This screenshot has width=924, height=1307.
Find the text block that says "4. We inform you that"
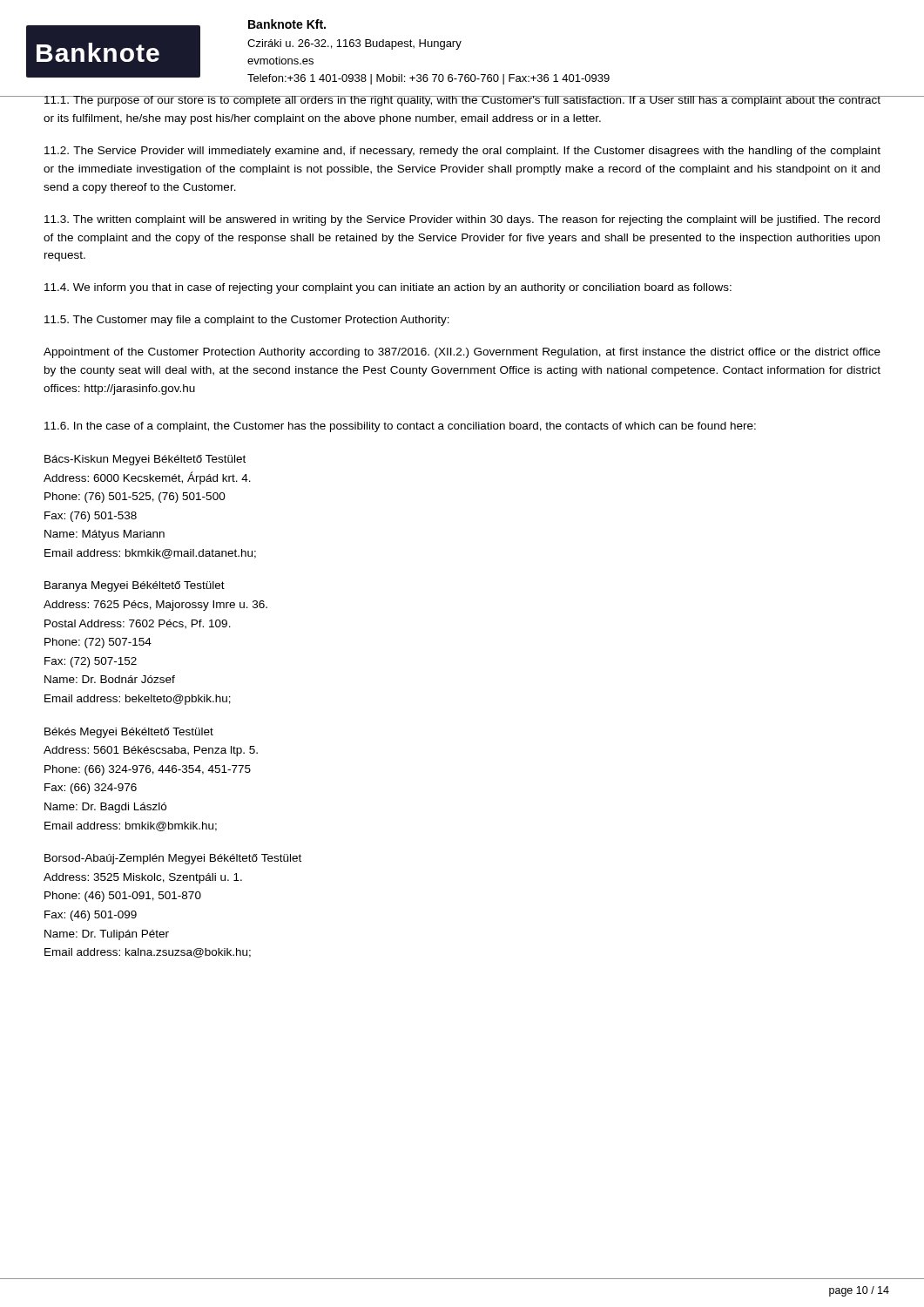click(x=388, y=287)
